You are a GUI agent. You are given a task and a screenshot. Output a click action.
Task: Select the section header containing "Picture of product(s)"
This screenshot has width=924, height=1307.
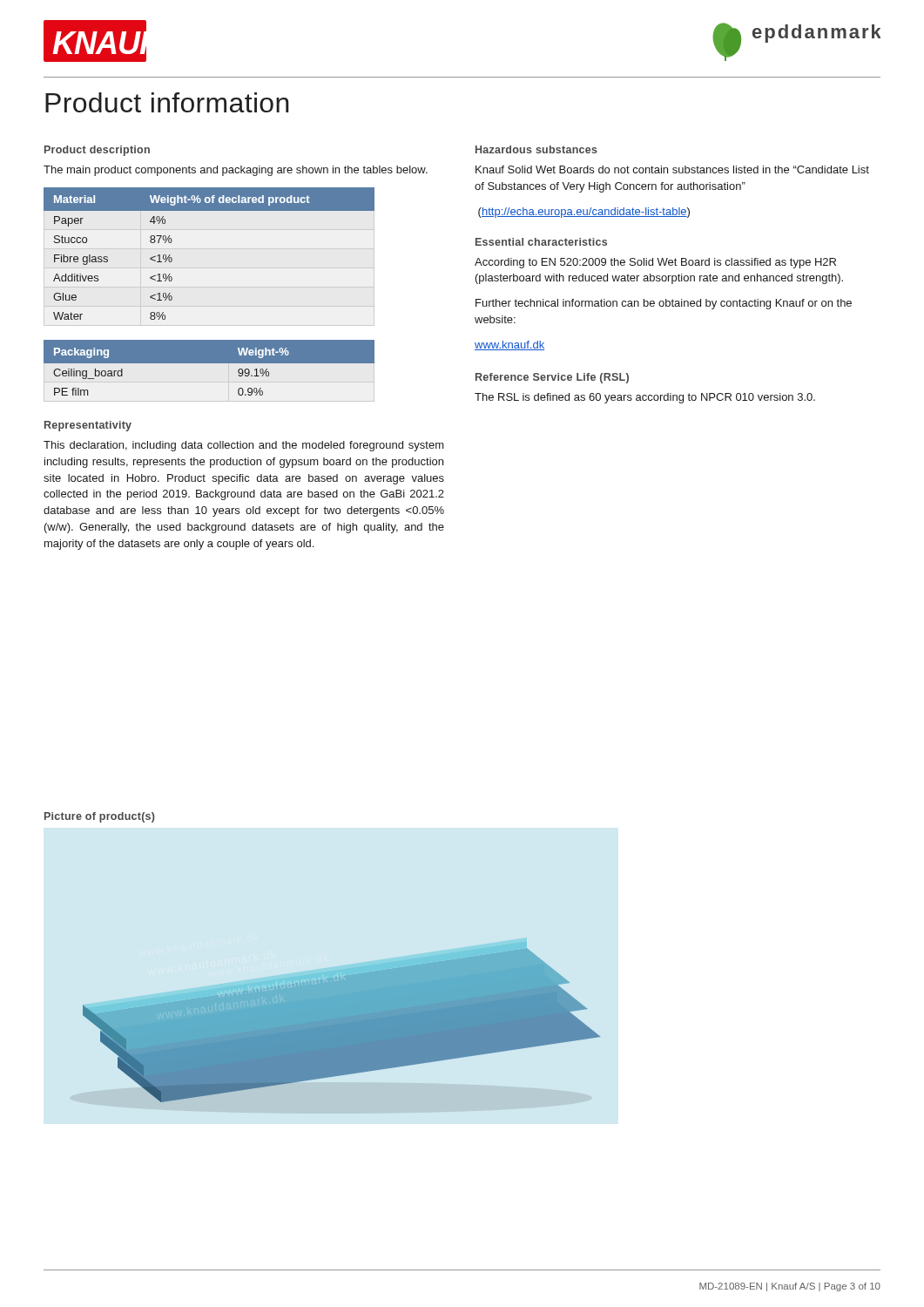[x=99, y=816]
